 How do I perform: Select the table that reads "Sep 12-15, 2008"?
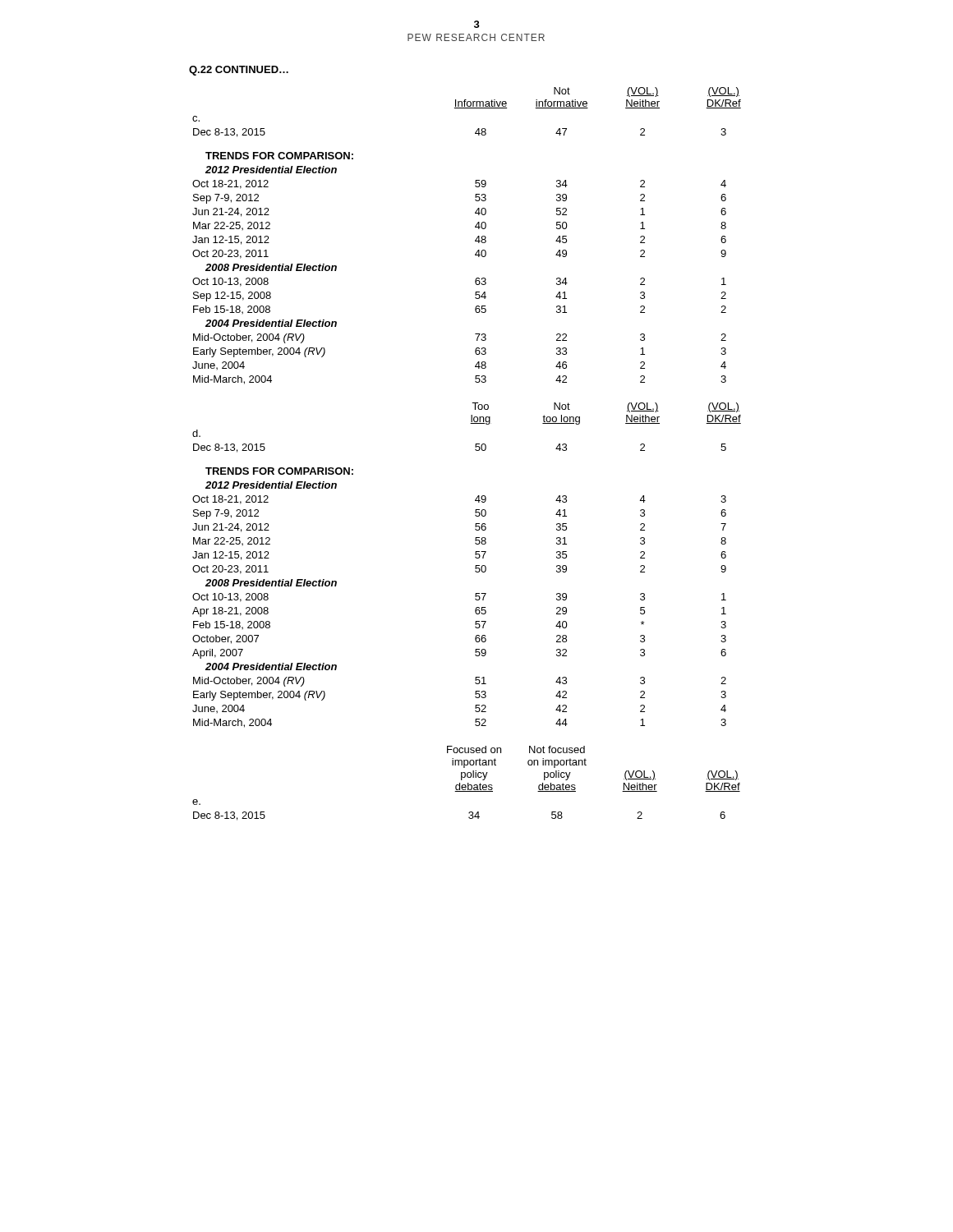click(x=476, y=235)
